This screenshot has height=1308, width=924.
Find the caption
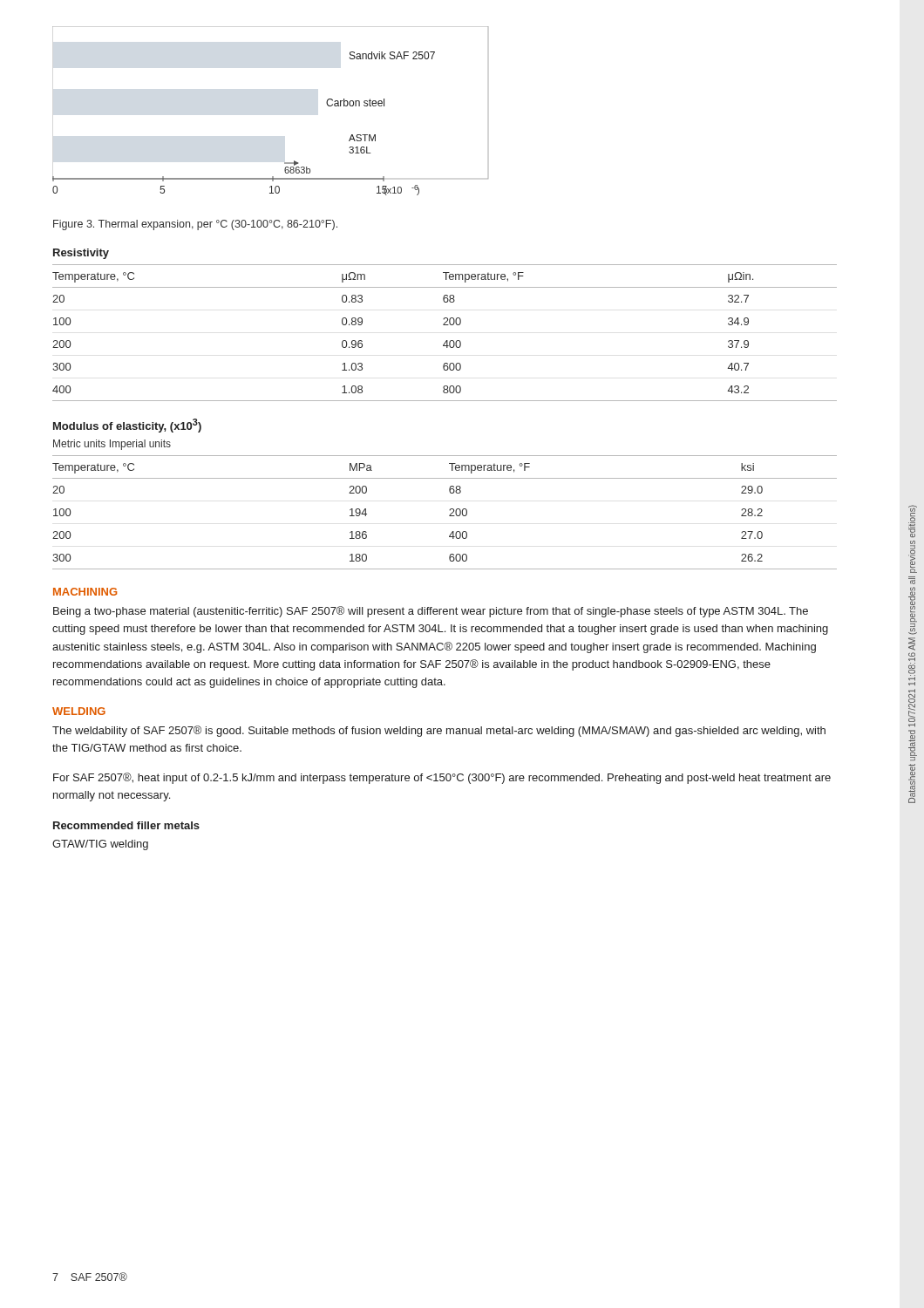(195, 224)
